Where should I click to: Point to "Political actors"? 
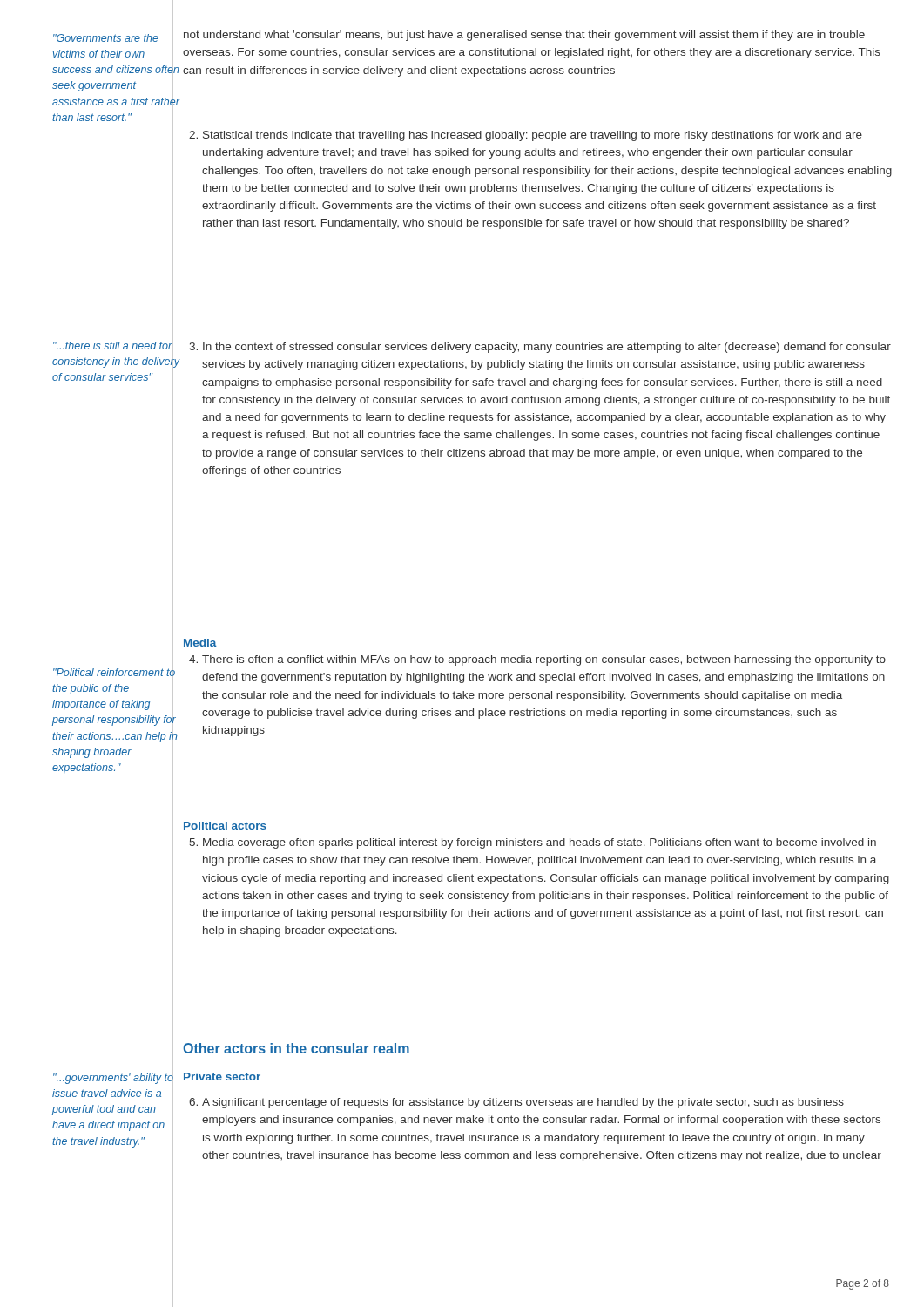click(x=225, y=826)
